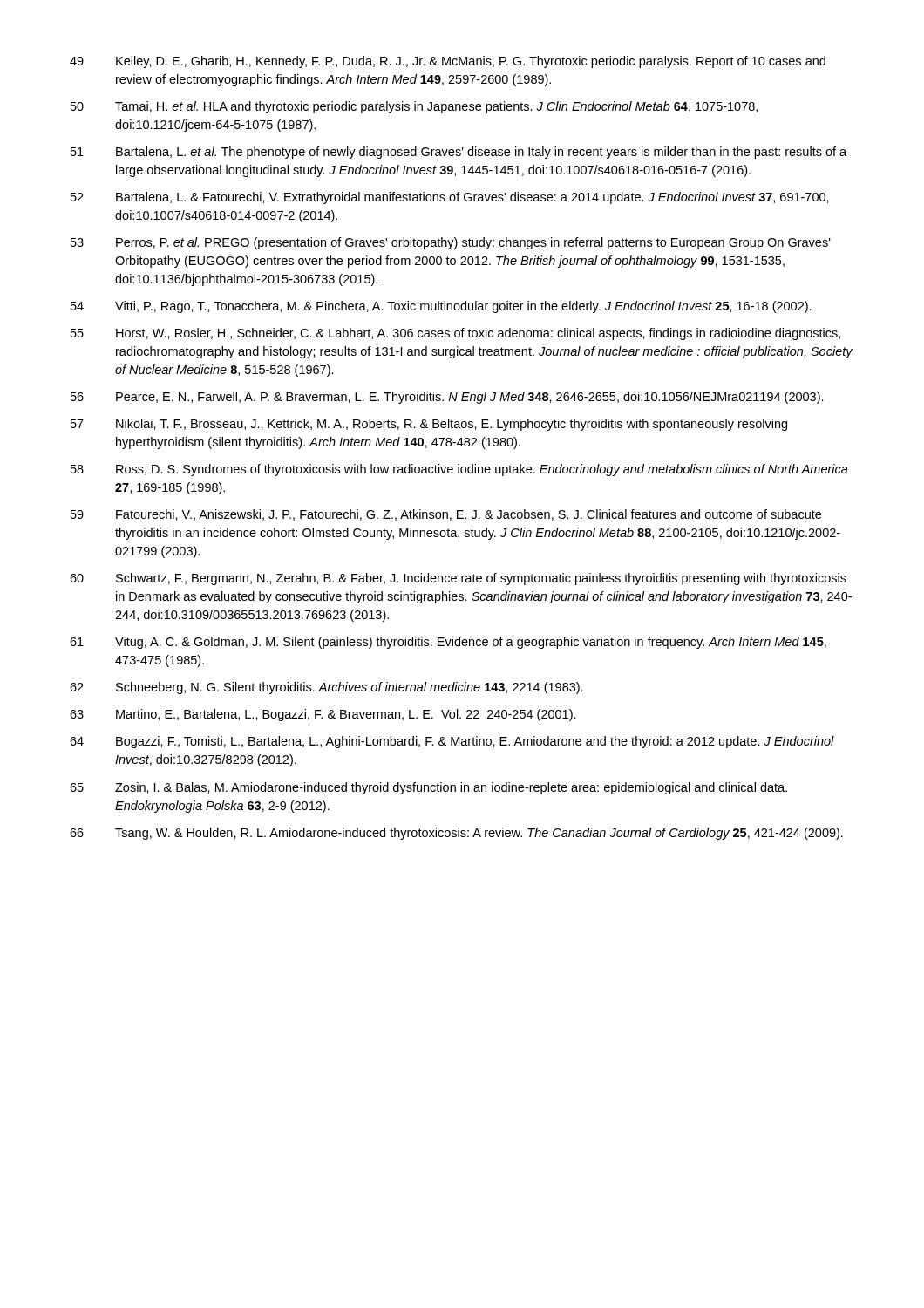
Task: Locate the block of text that opens with "58 Ross, D. S. Syndromes"
Action: click(x=462, y=479)
